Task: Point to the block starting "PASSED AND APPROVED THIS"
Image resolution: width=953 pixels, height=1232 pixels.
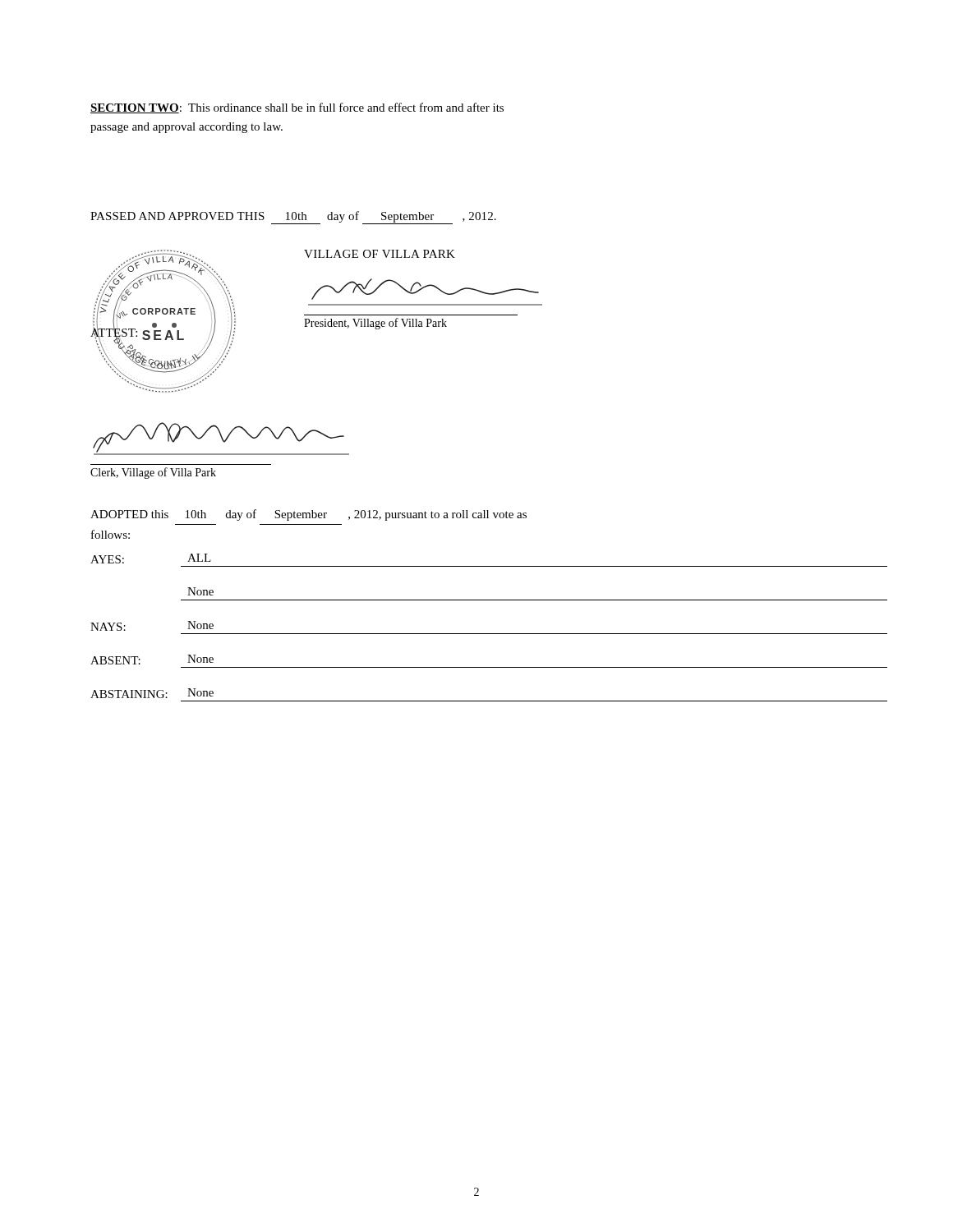Action: tap(294, 217)
